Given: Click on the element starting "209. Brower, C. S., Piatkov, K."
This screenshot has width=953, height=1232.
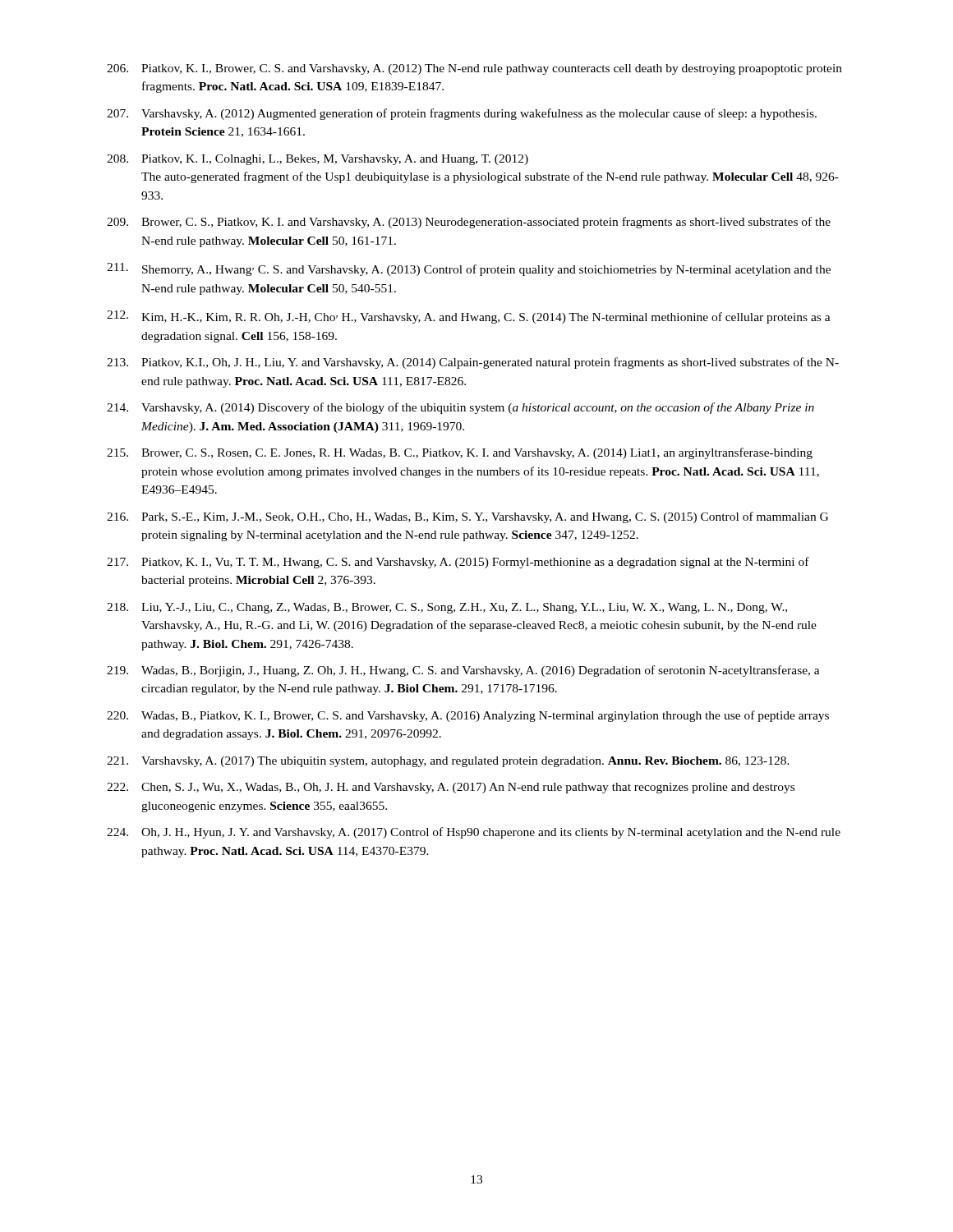Looking at the screenshot, I should [476, 231].
